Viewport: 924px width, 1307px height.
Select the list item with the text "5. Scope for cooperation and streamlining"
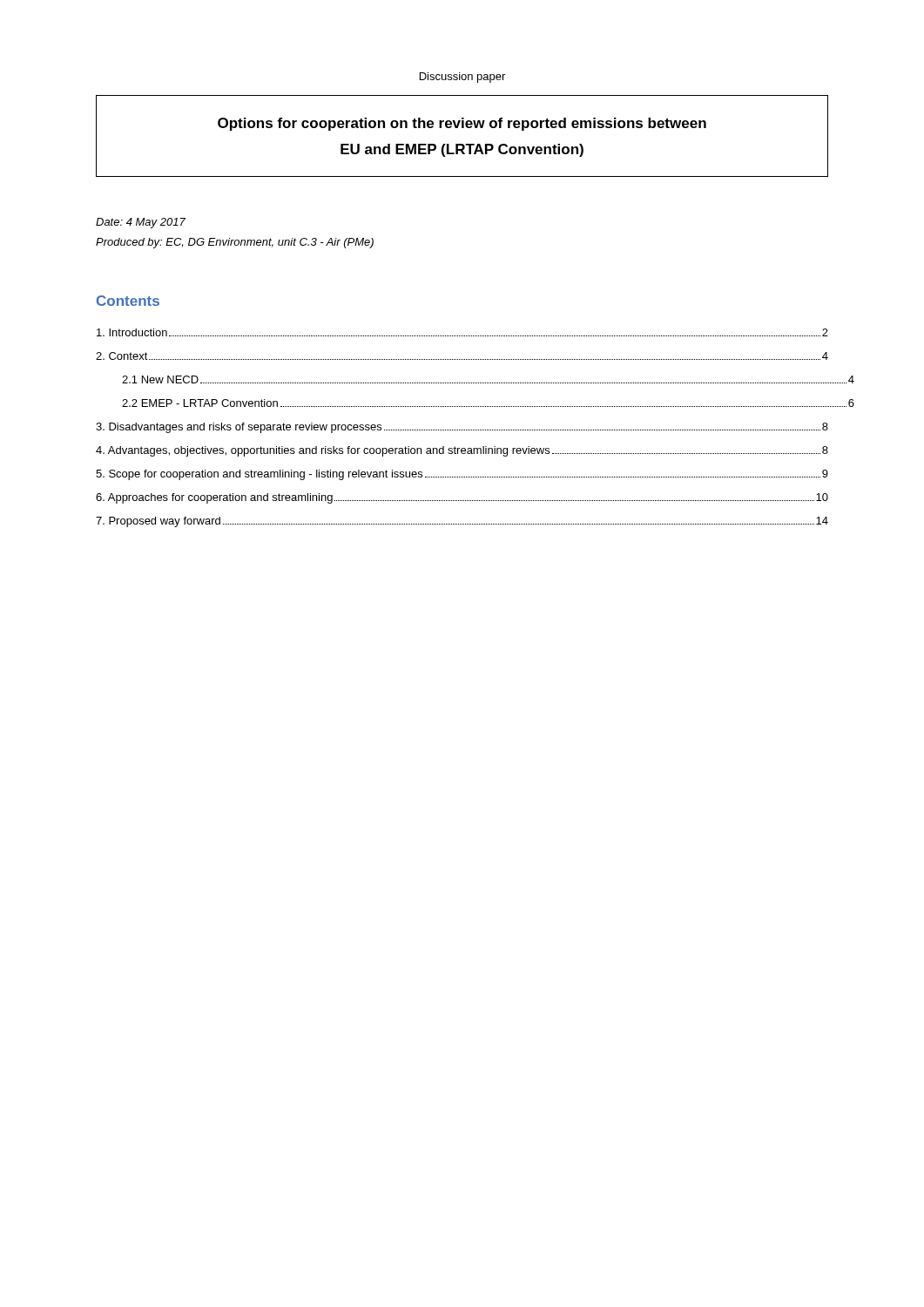[462, 473]
